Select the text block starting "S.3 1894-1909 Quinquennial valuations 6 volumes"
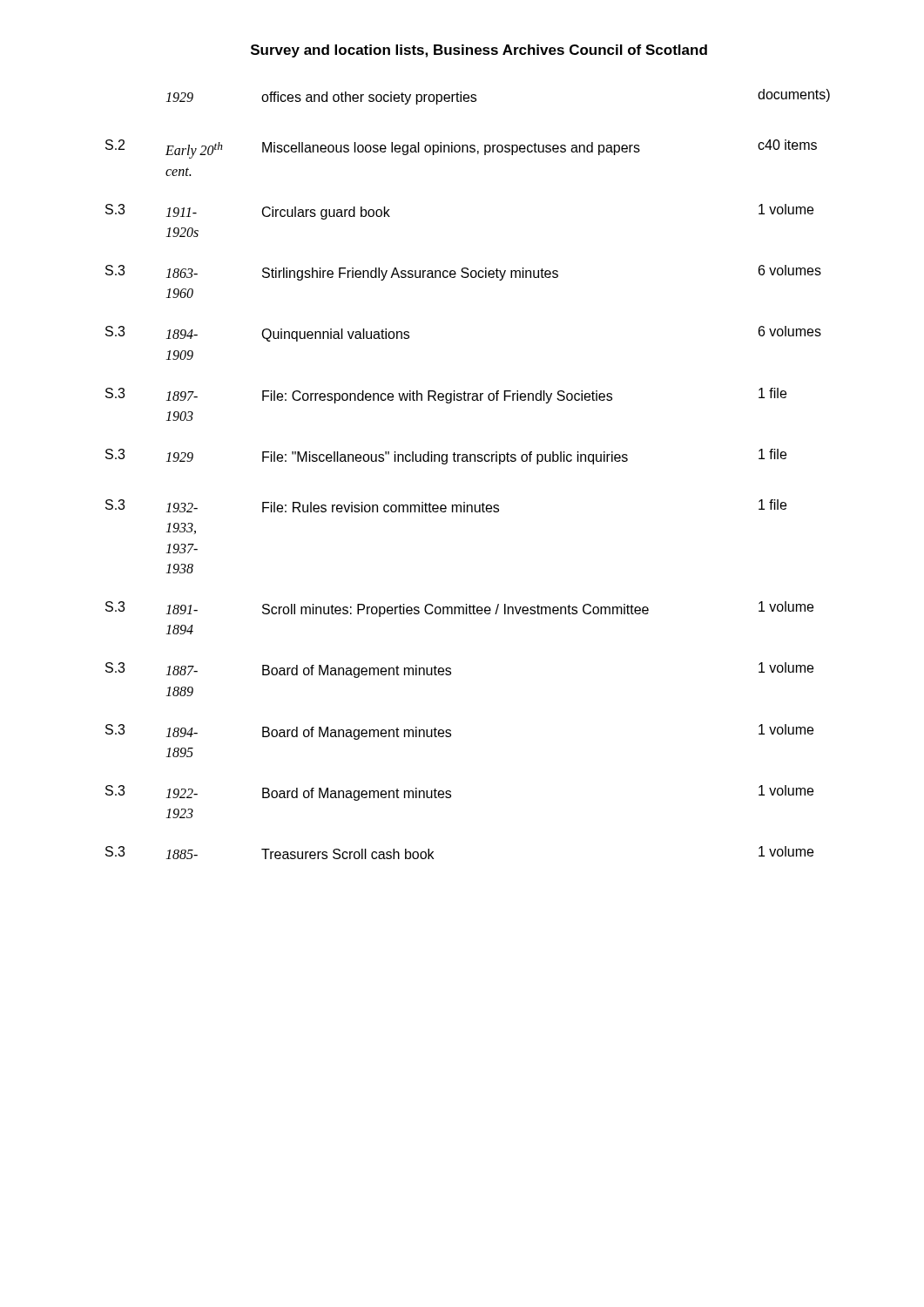The width and height of the screenshot is (924, 1307). 185,333
